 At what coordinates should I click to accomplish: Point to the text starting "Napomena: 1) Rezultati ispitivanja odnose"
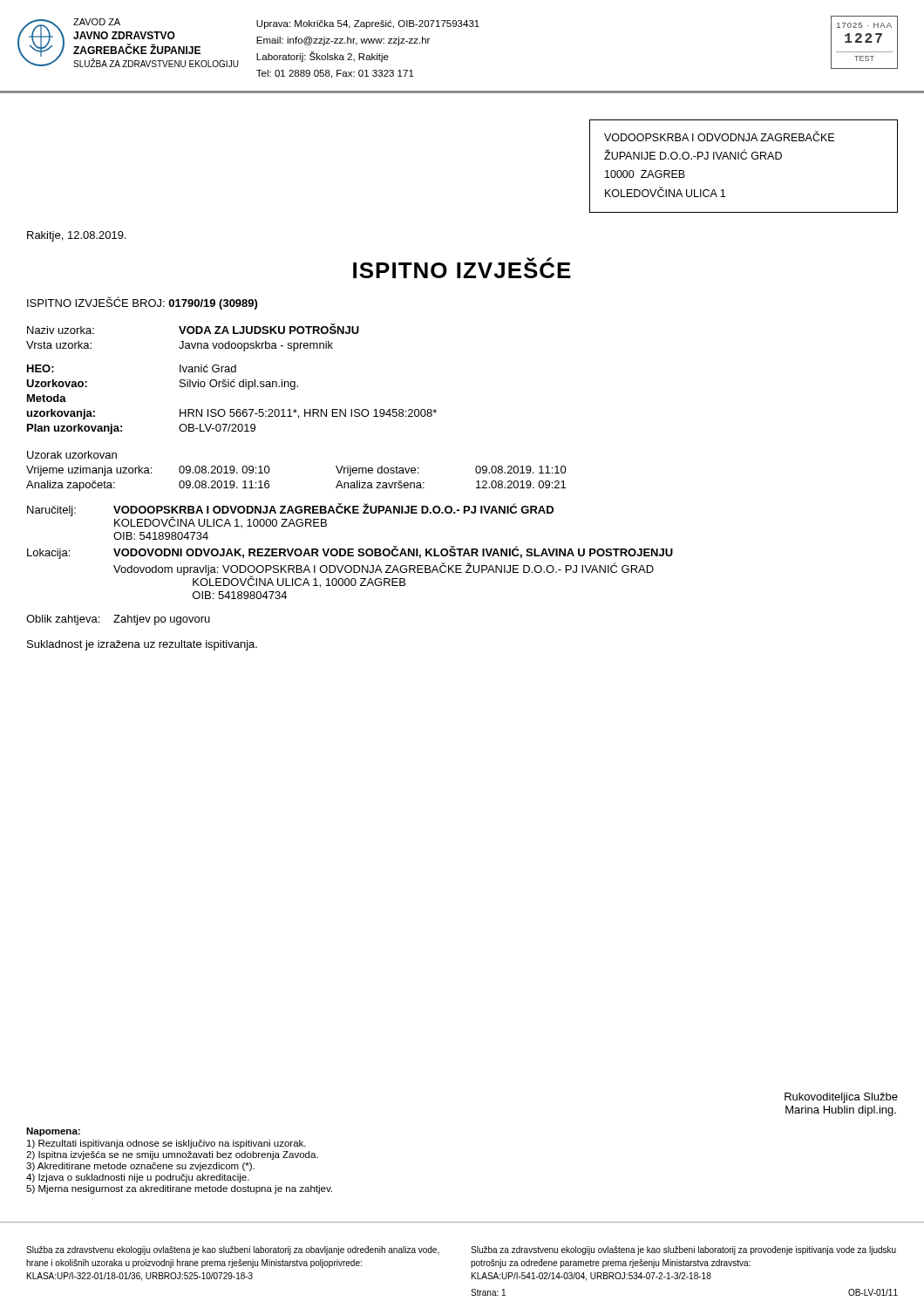[53, 1132]
